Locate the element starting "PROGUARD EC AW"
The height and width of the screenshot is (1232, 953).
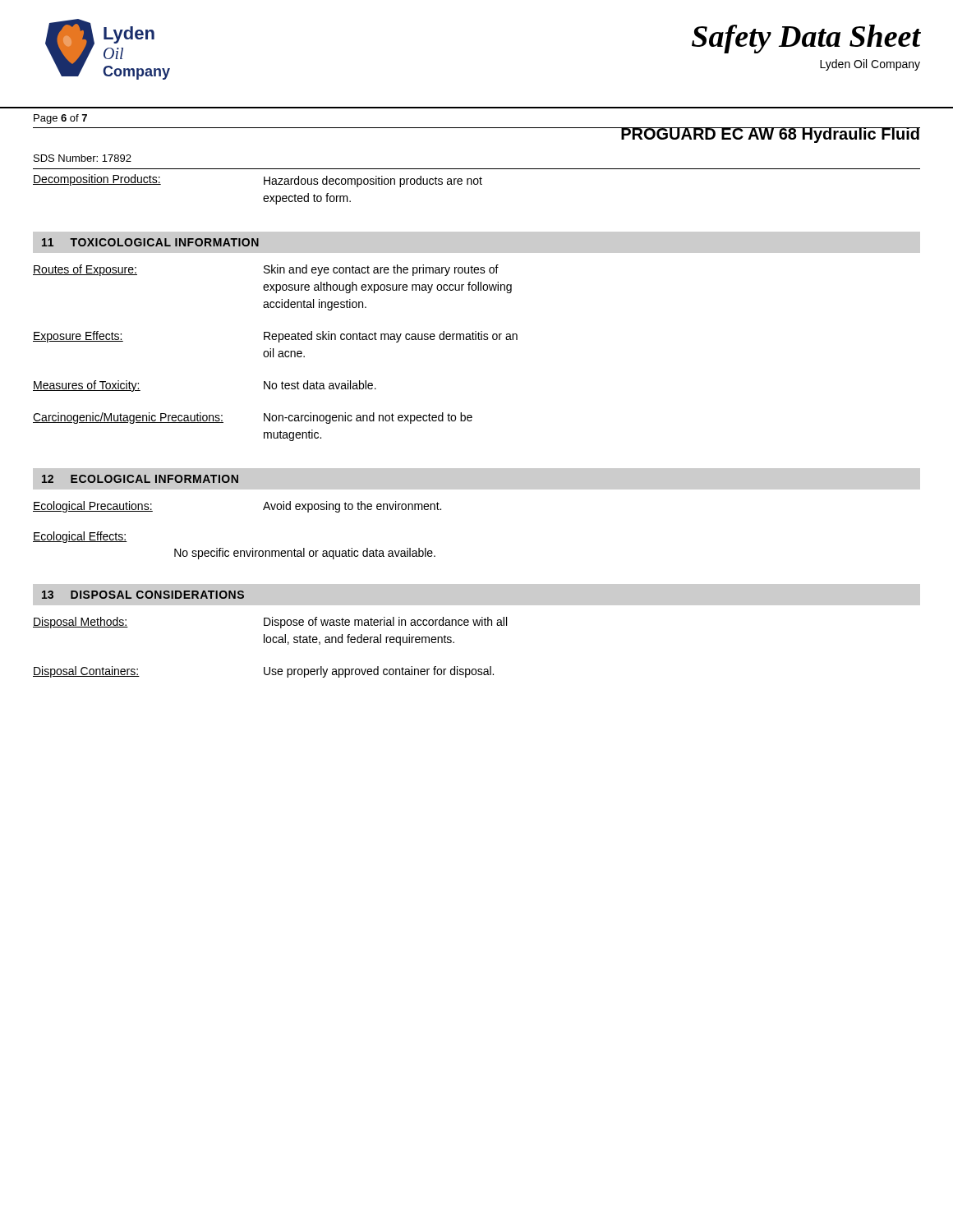[x=770, y=134]
